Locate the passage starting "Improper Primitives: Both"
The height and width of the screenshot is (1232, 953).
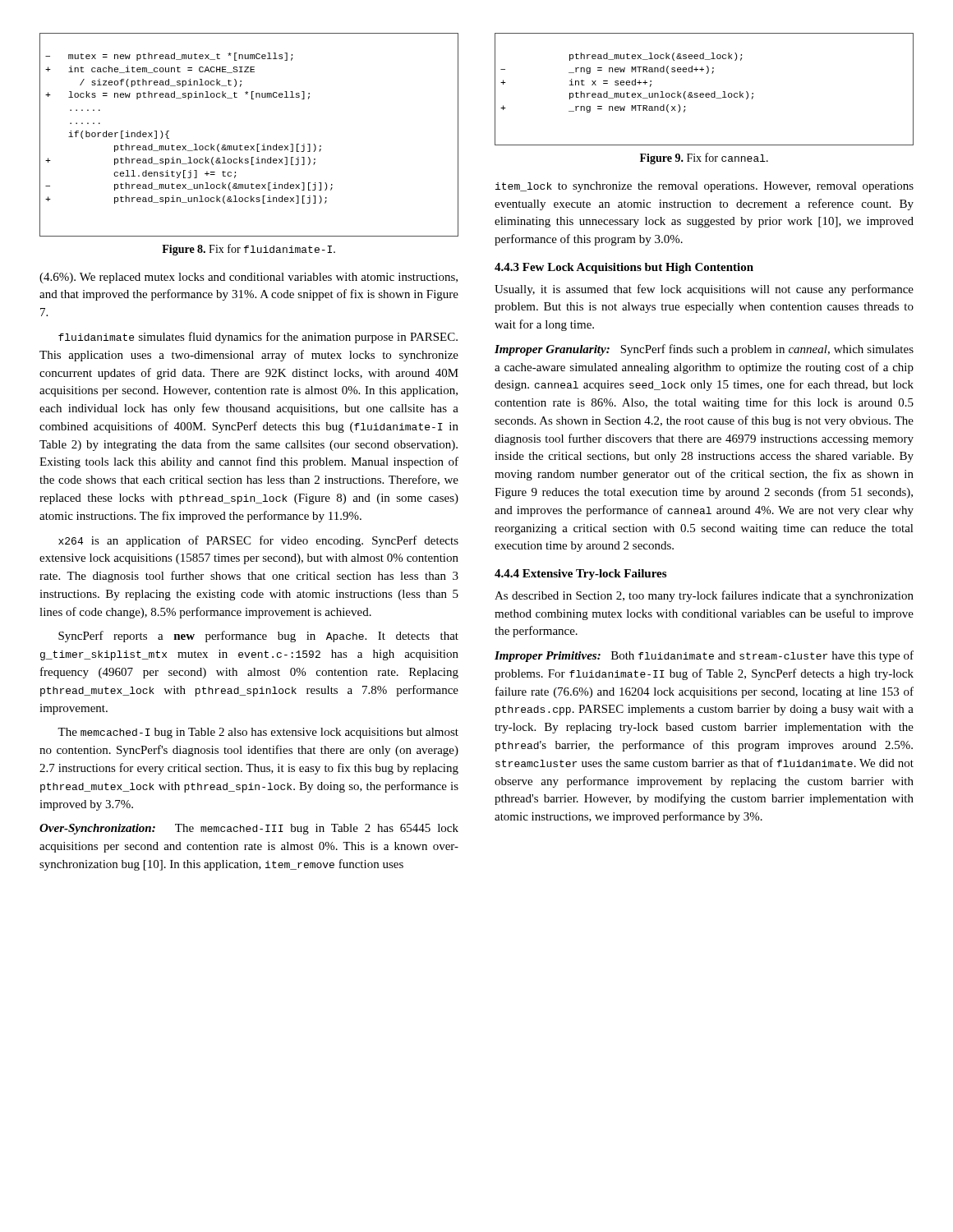[704, 737]
